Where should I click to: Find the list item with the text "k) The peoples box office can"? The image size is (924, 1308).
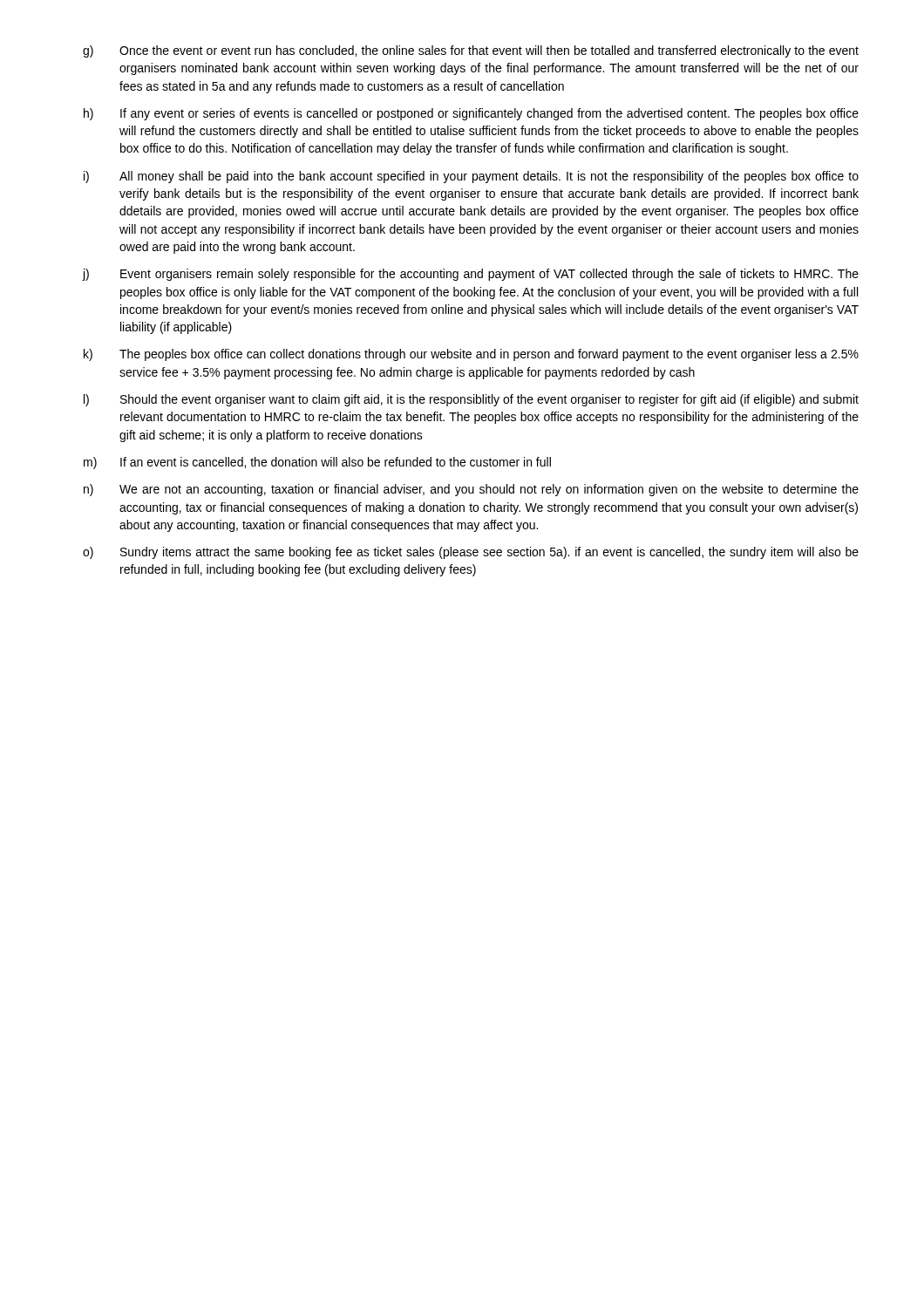click(x=471, y=363)
